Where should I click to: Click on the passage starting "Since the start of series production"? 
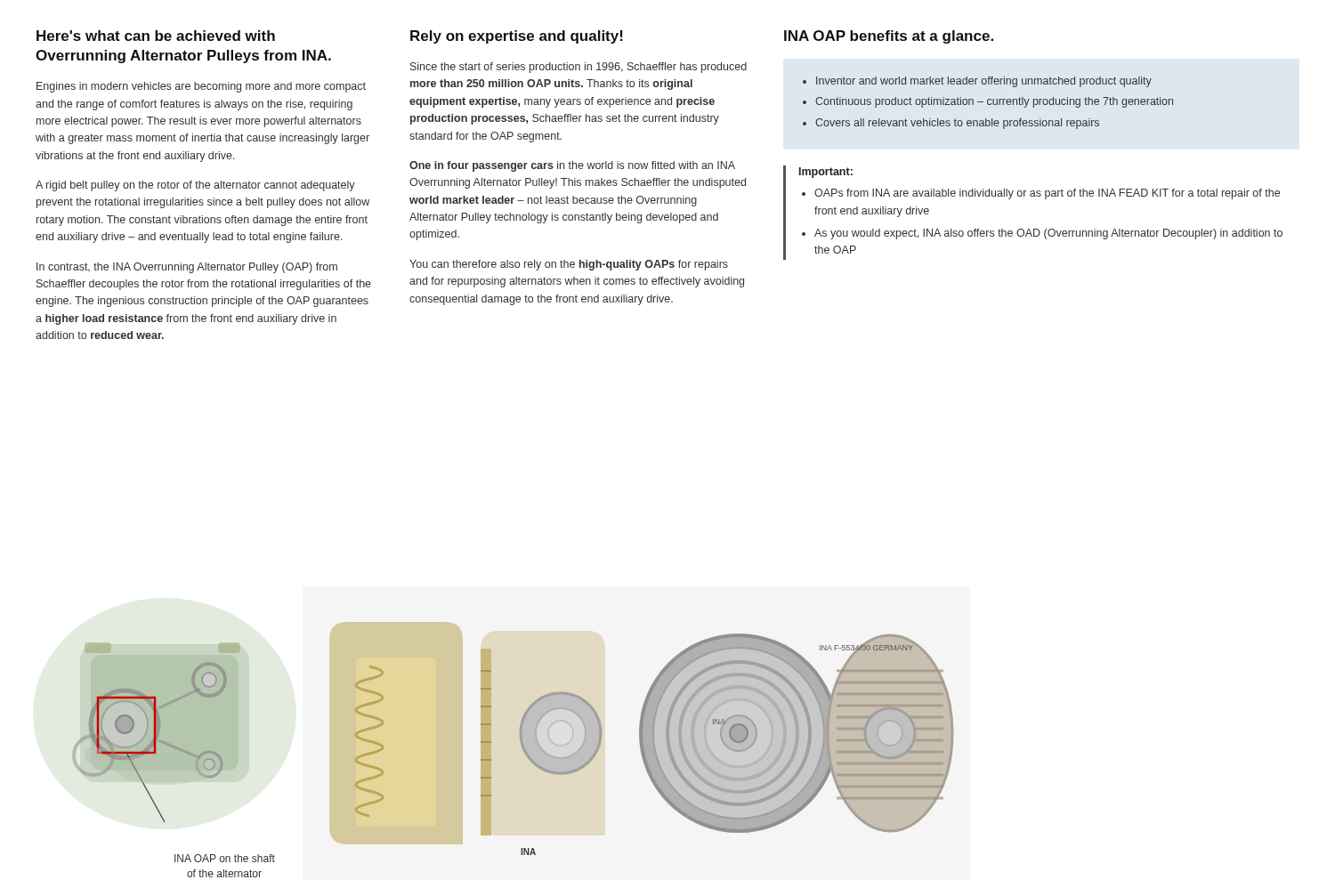point(578,101)
